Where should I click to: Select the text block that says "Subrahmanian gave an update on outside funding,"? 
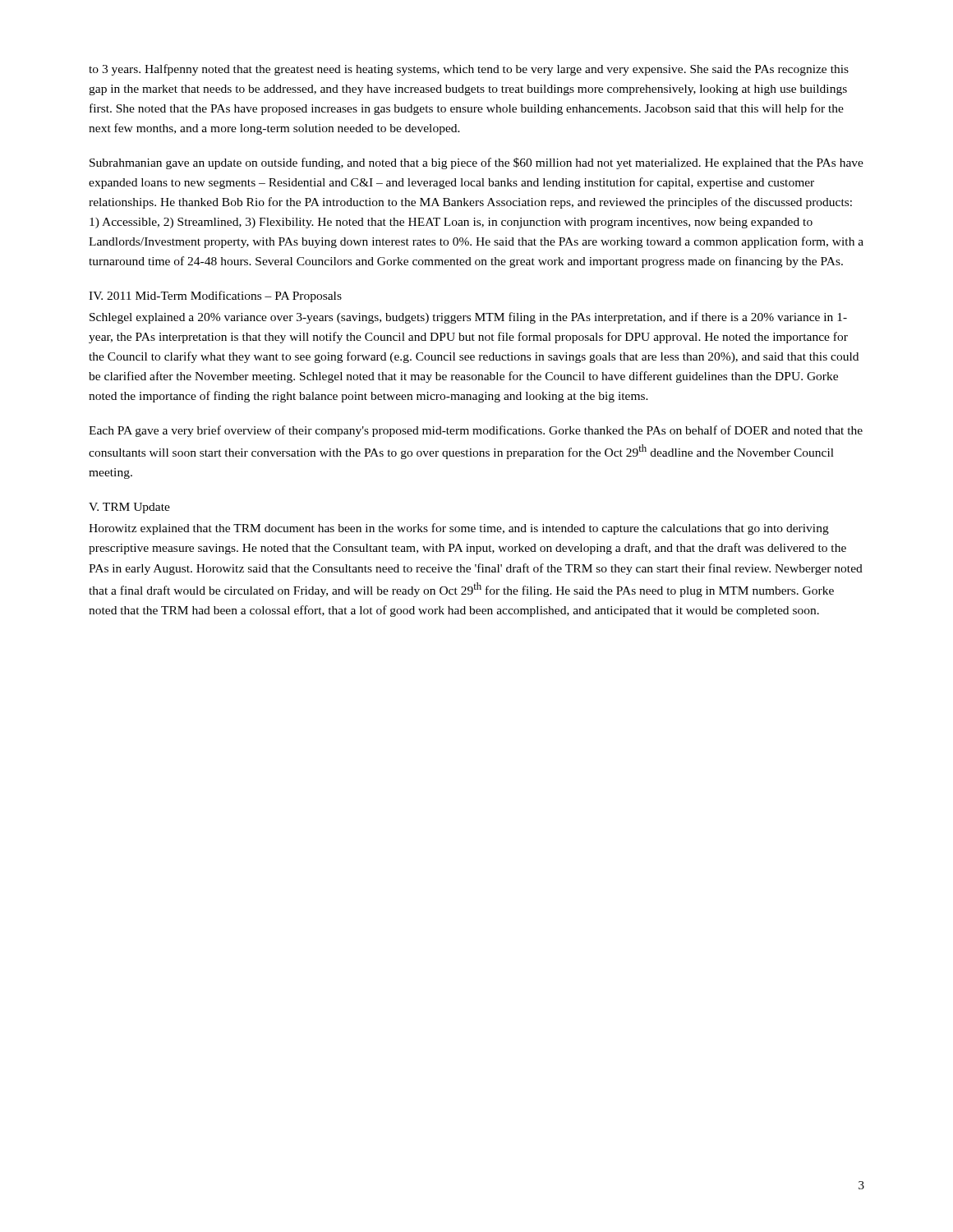tap(476, 212)
